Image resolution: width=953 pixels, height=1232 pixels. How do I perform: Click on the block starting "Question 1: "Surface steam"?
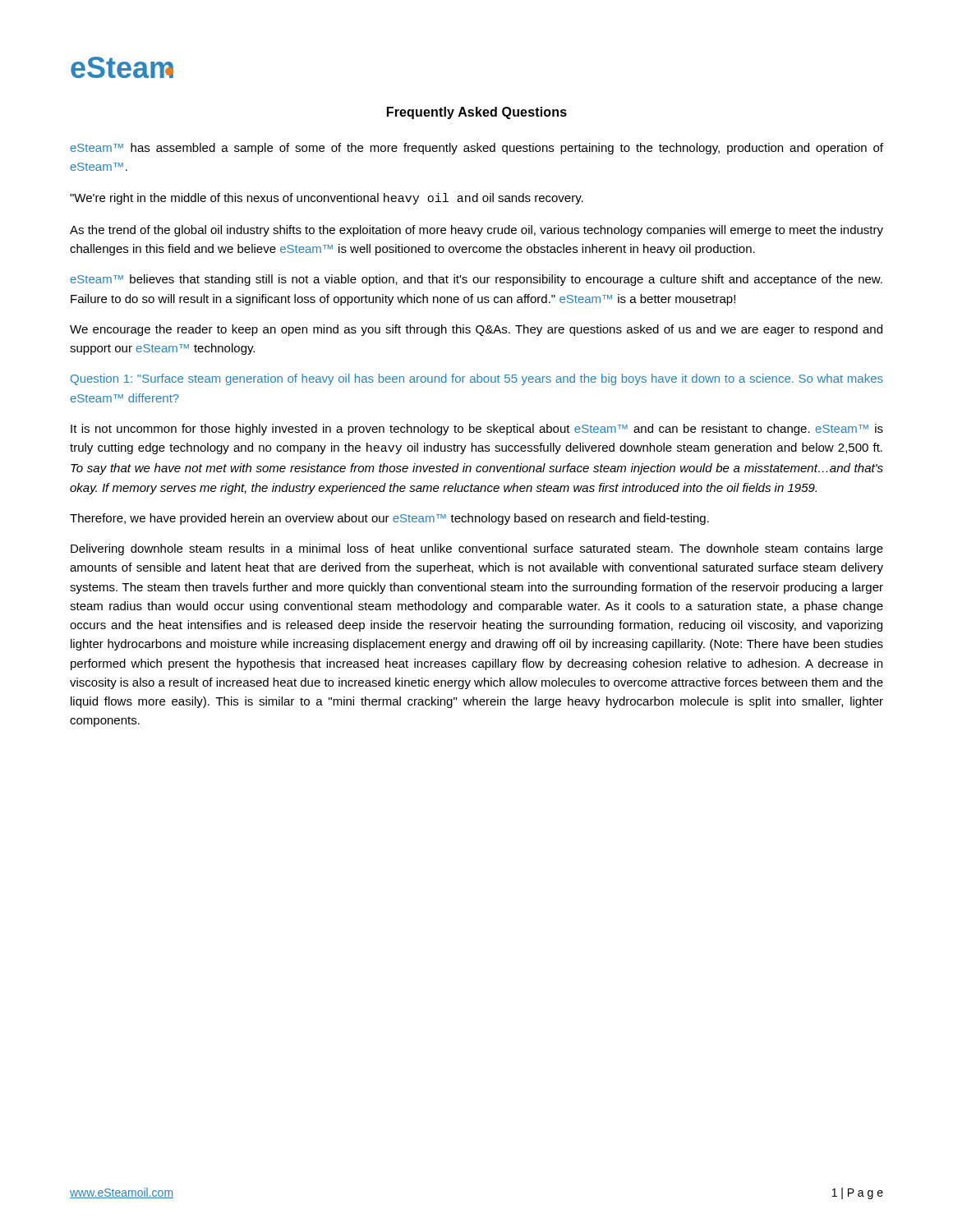[x=476, y=388]
